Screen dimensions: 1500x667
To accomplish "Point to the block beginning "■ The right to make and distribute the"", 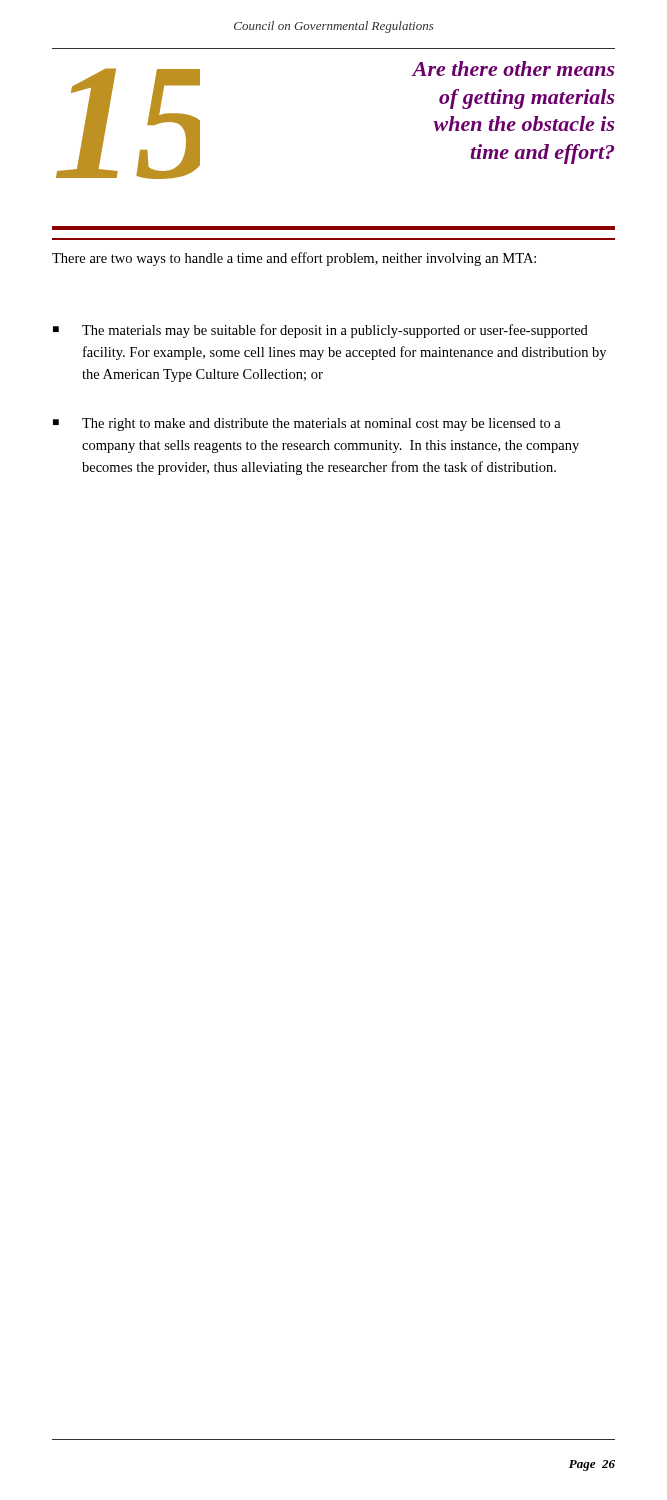I will 334,446.
